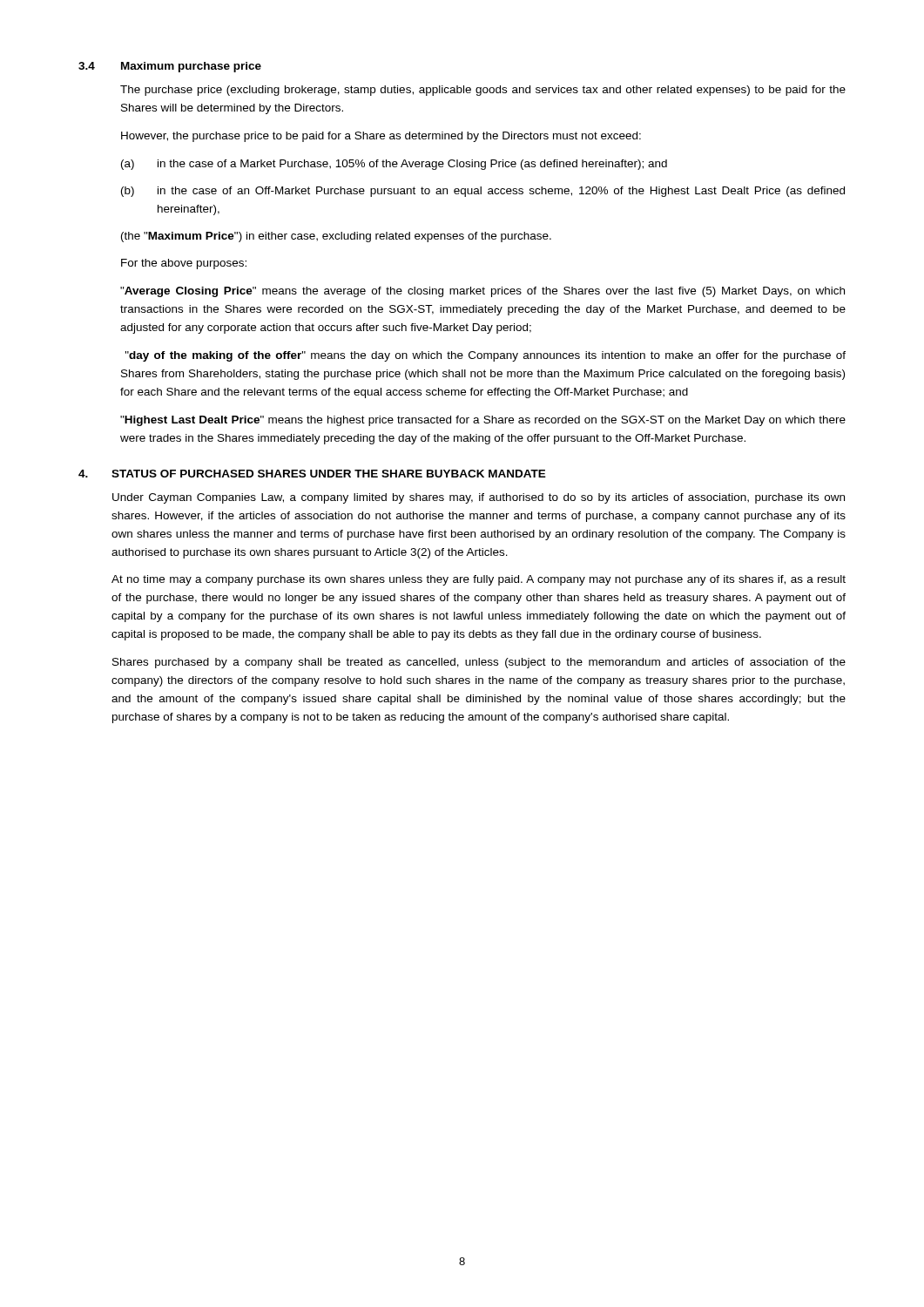Image resolution: width=924 pixels, height=1307 pixels.
Task: Find the list item that reads "(a) in the case of a"
Action: [x=483, y=164]
